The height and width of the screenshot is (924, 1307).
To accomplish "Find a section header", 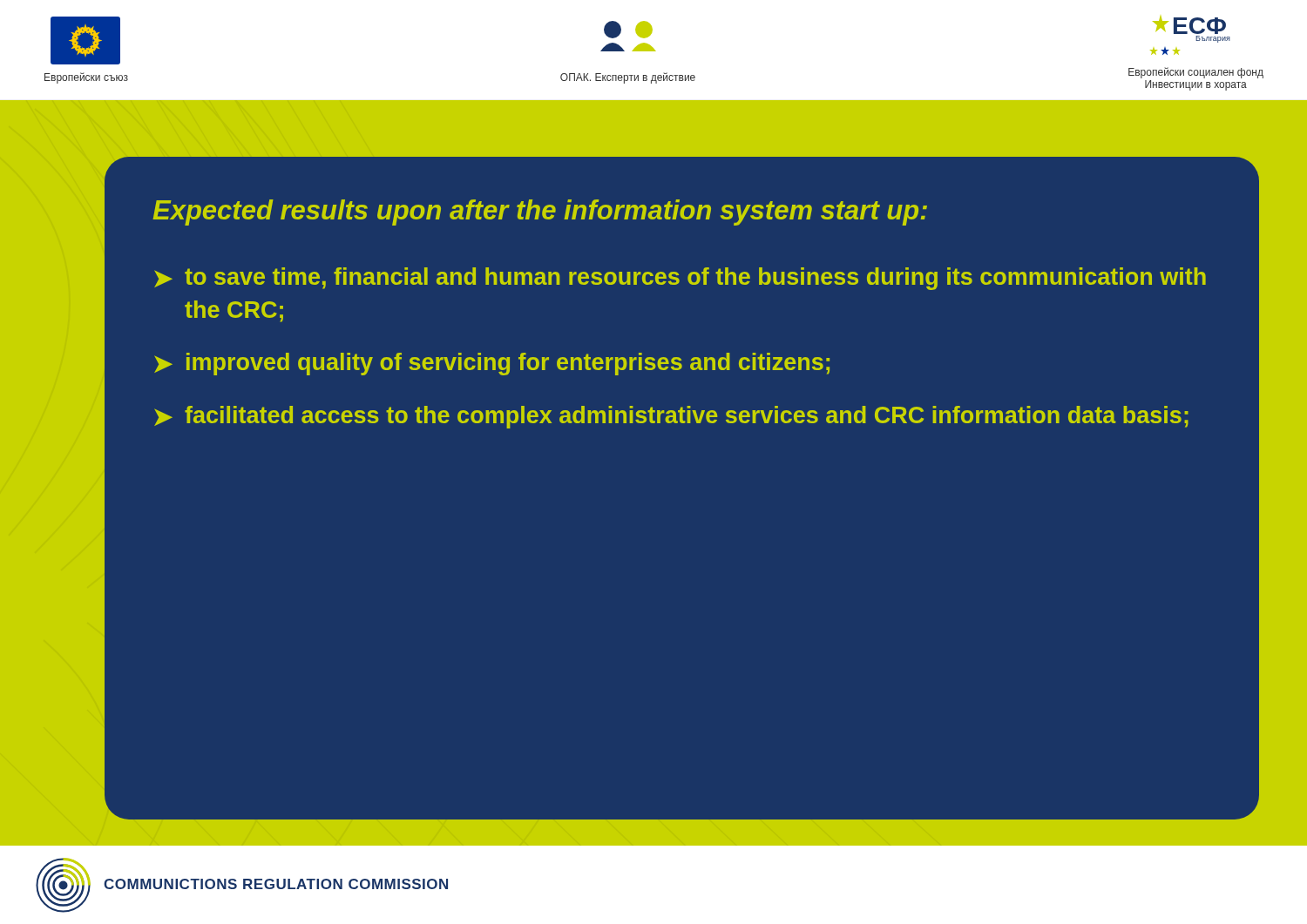I will 541,210.
